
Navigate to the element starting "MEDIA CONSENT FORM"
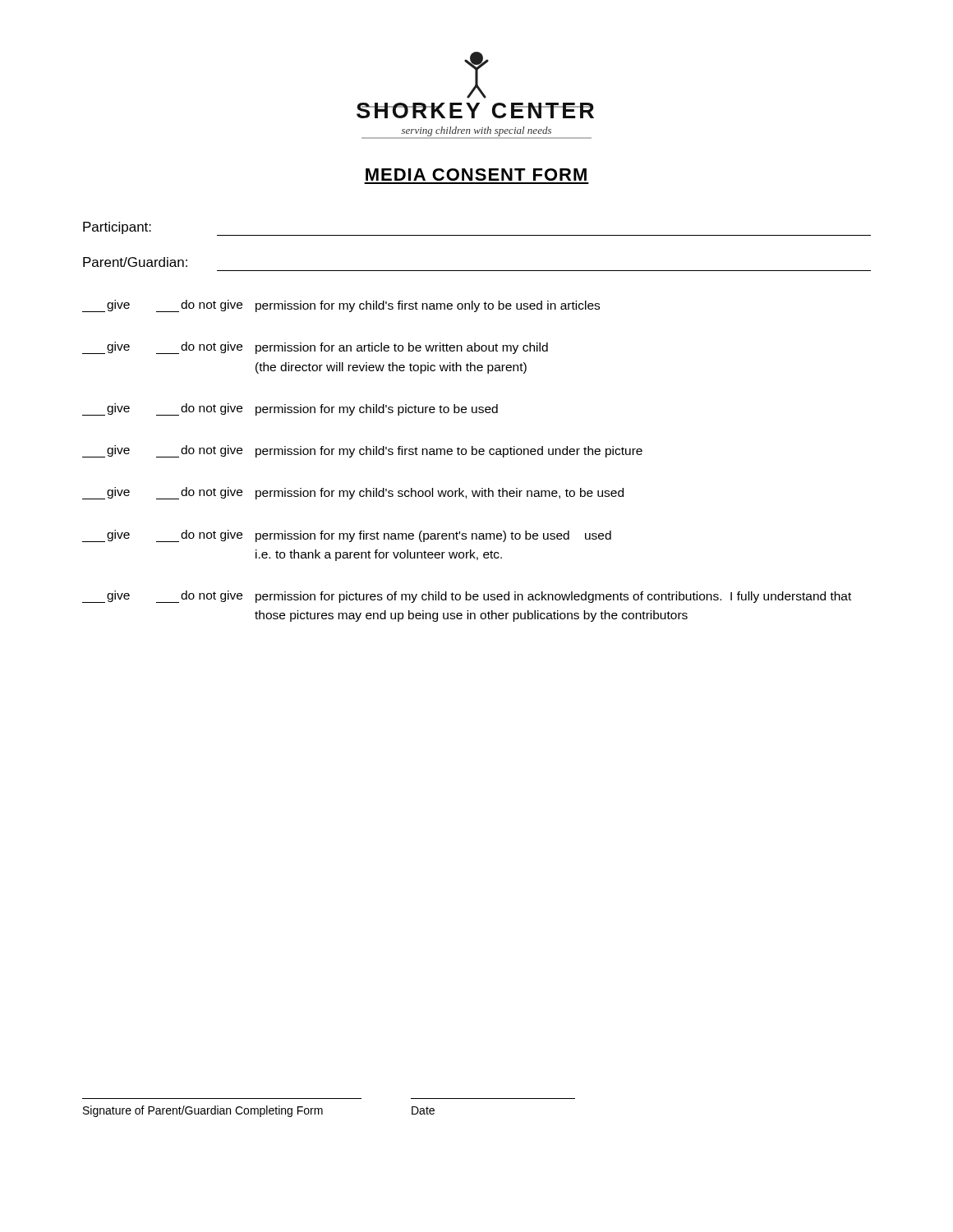[x=476, y=175]
